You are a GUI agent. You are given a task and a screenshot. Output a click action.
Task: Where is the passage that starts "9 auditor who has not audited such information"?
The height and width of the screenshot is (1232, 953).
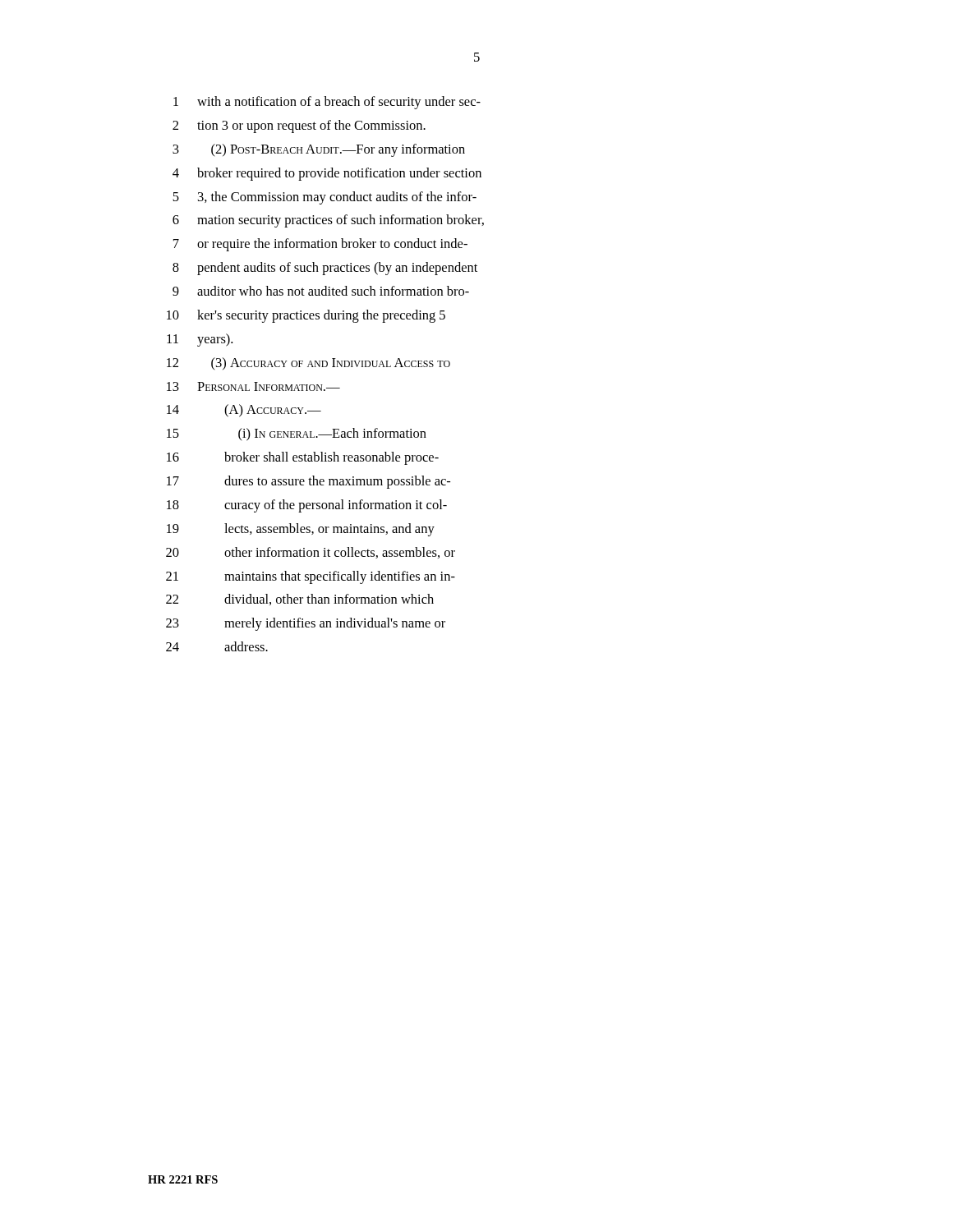click(448, 292)
